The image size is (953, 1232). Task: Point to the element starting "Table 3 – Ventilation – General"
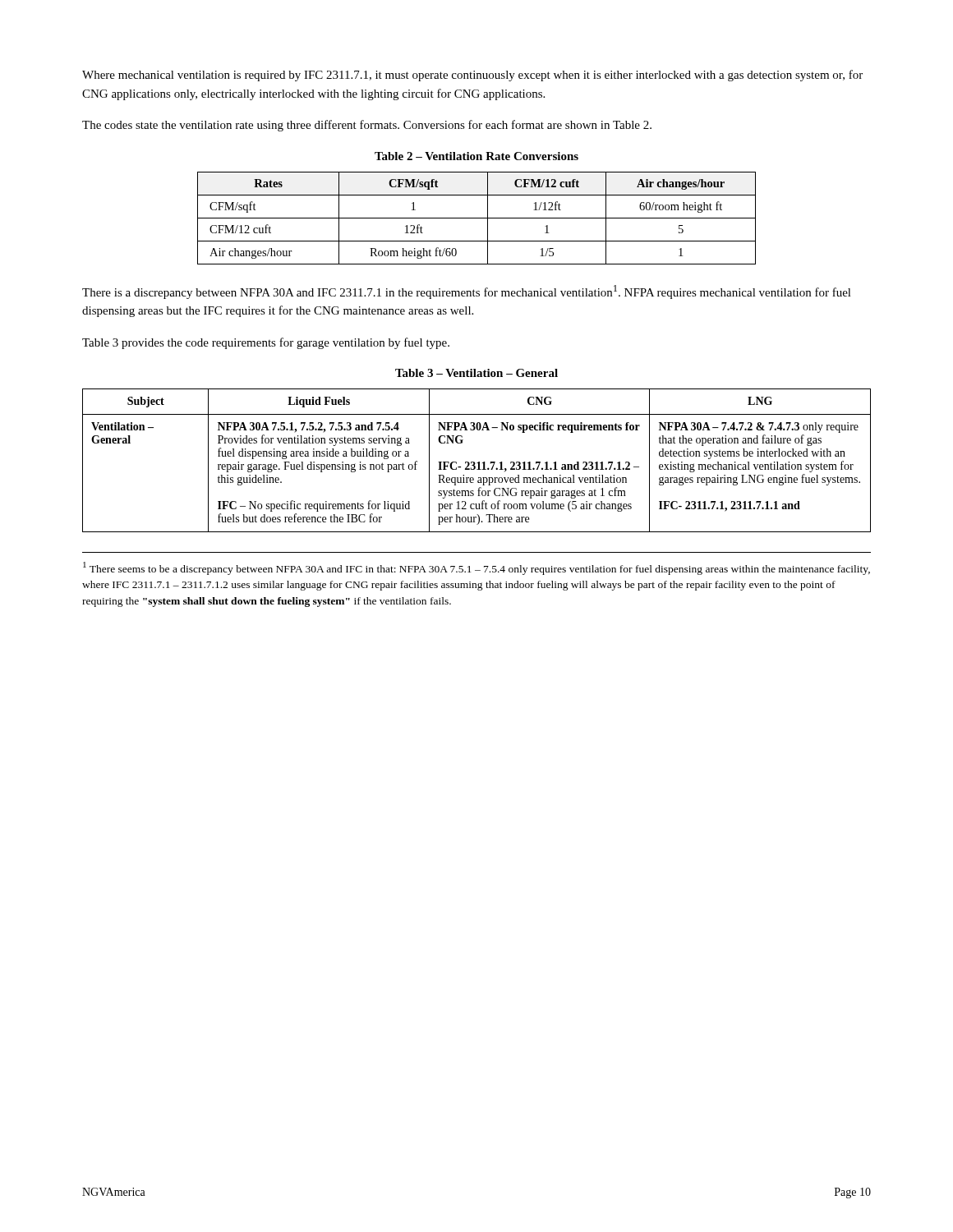[x=476, y=373]
